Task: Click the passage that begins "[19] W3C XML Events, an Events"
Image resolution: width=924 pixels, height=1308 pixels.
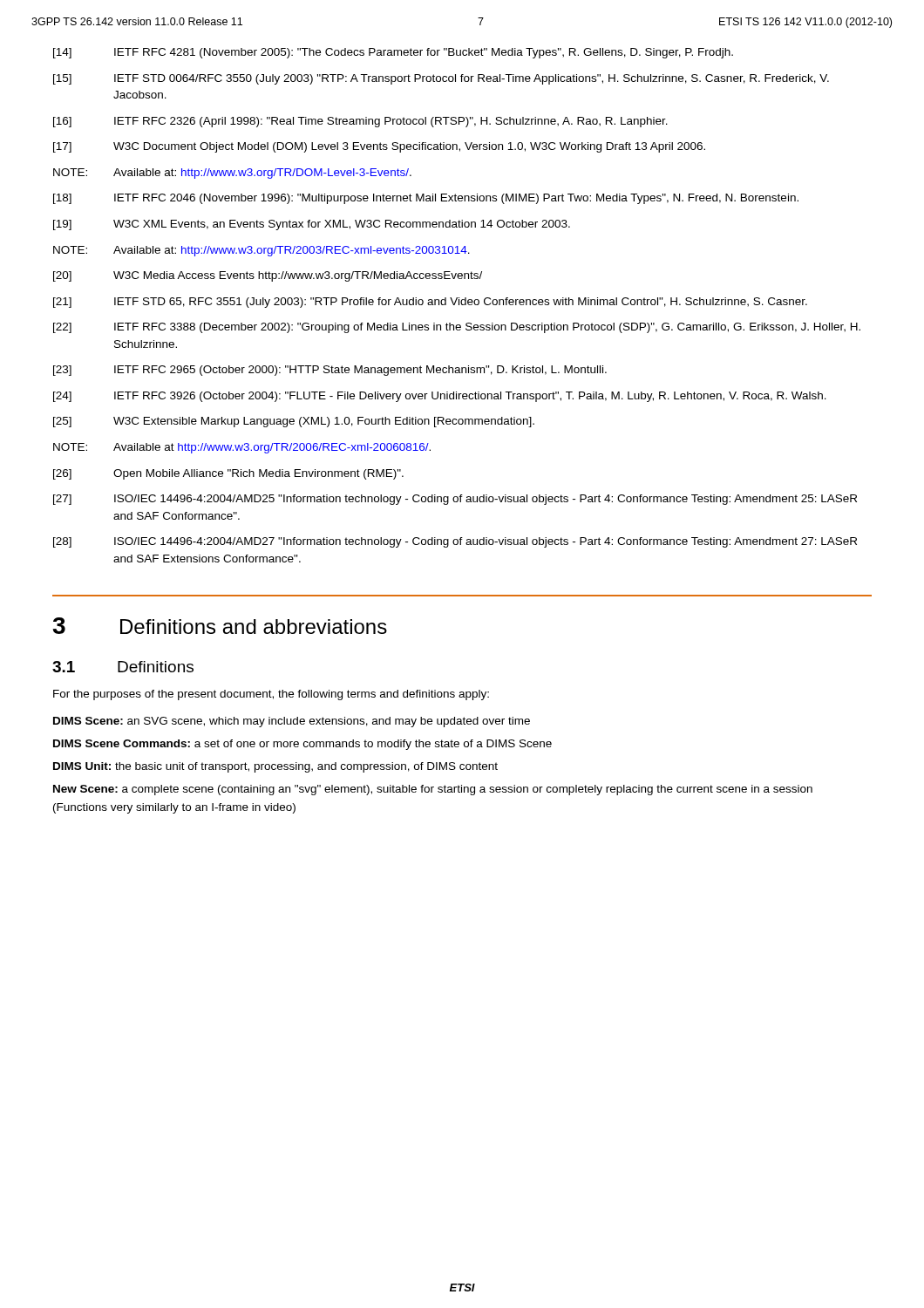Action: [462, 224]
